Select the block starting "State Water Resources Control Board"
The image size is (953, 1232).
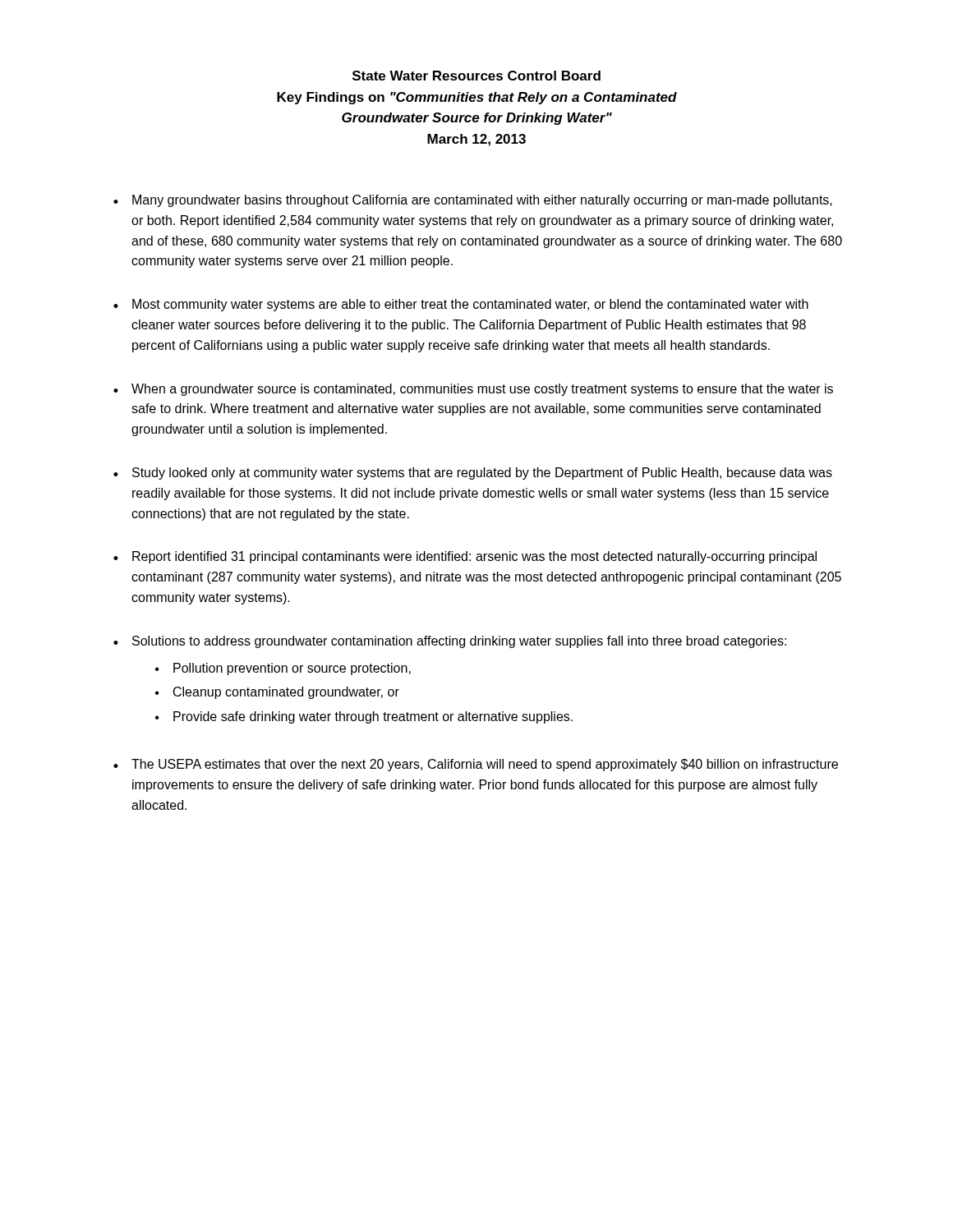476,108
